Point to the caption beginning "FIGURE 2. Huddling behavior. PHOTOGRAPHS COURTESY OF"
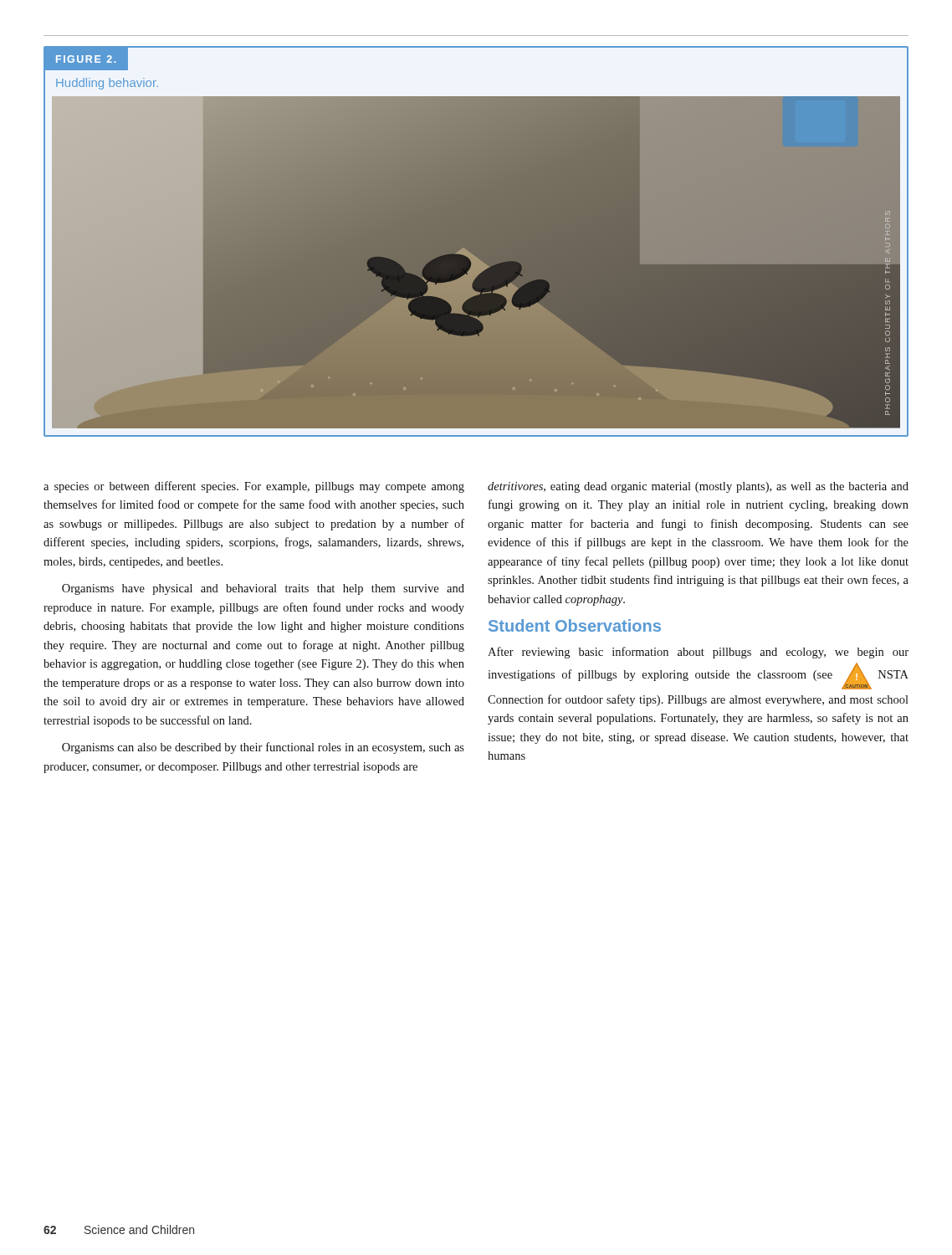Screen dimensions: 1255x952 [x=476, y=238]
